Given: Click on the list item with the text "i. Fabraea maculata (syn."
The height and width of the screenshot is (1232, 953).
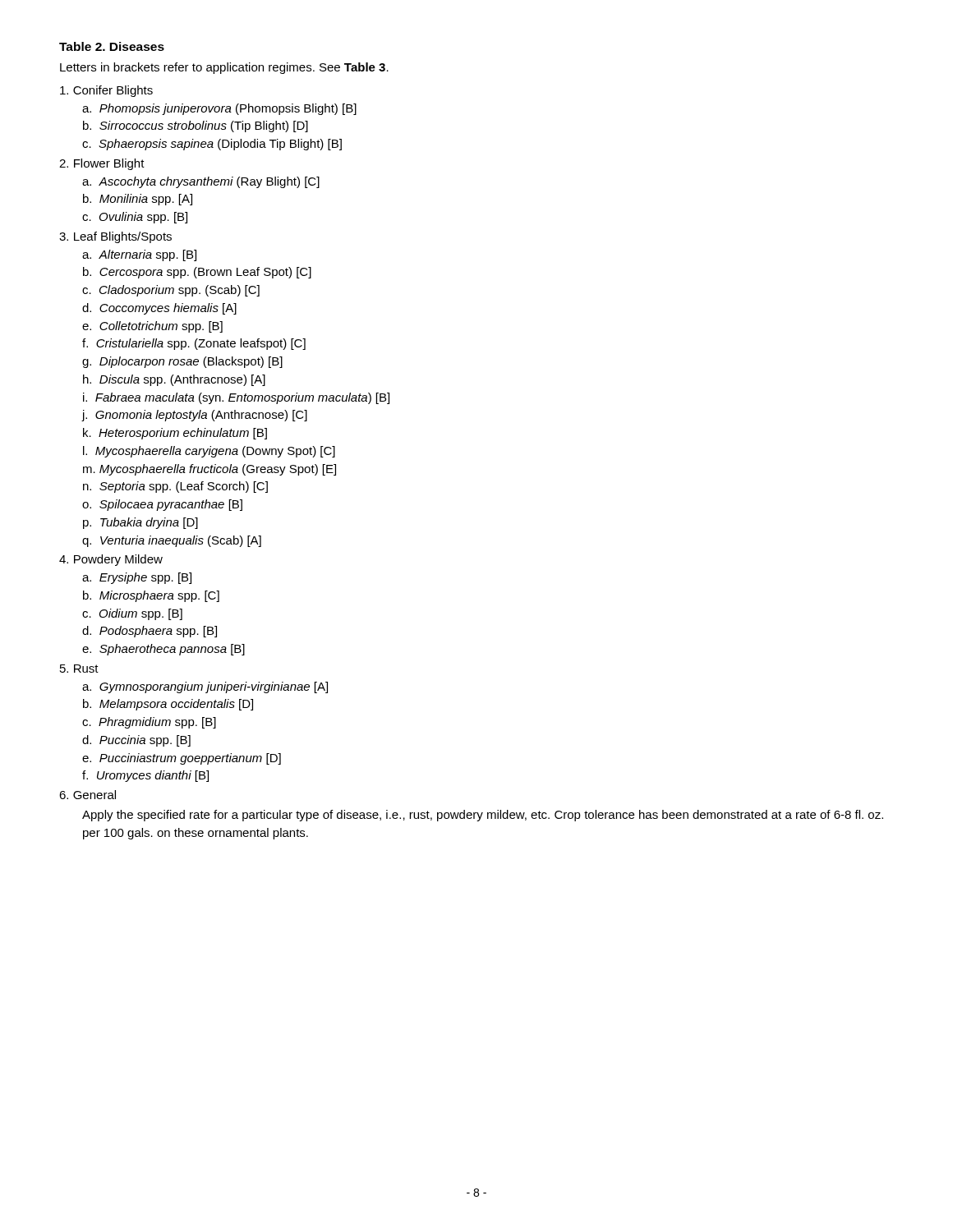Looking at the screenshot, I should point(236,397).
